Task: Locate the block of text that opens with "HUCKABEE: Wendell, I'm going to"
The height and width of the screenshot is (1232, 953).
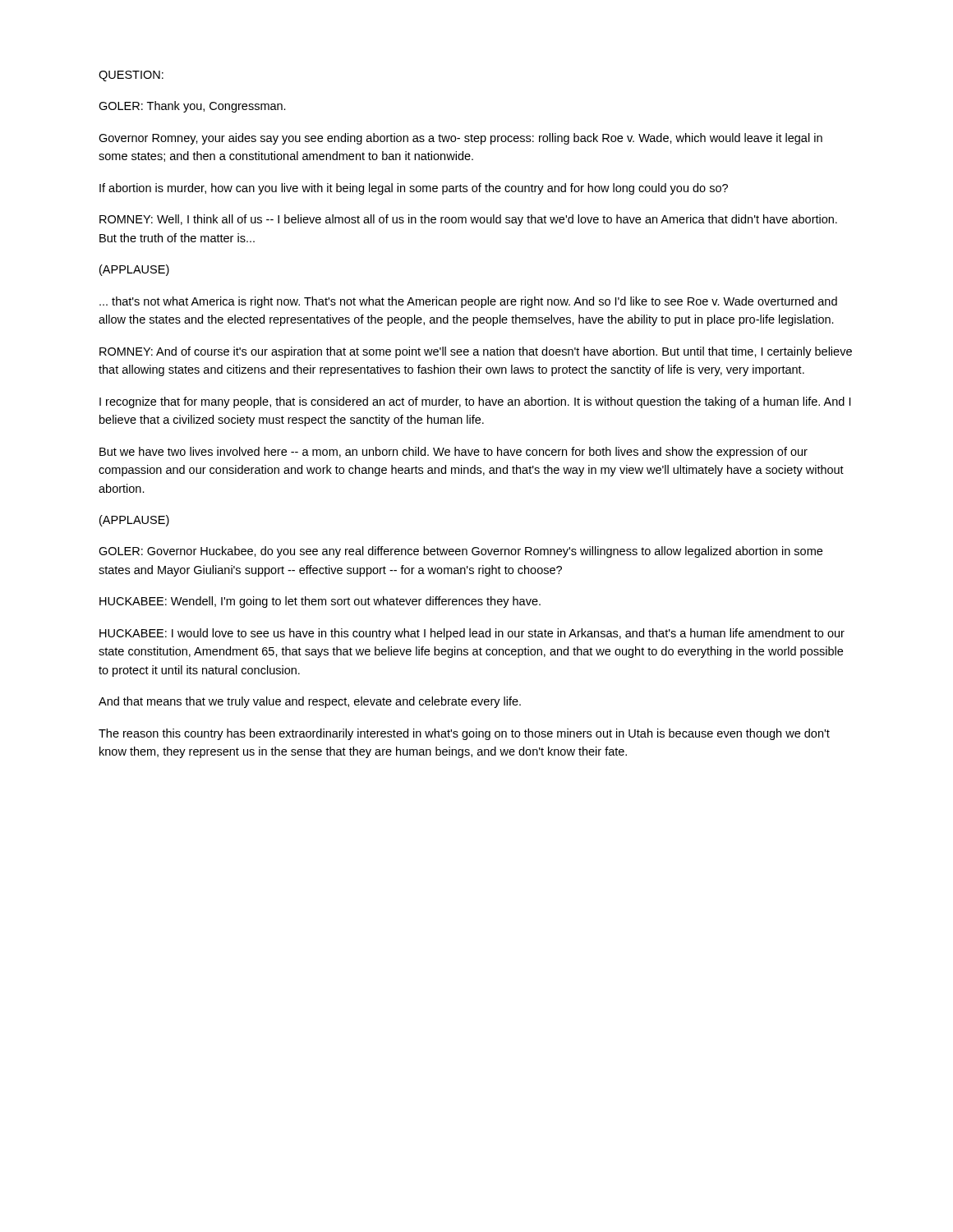Action: [320, 602]
